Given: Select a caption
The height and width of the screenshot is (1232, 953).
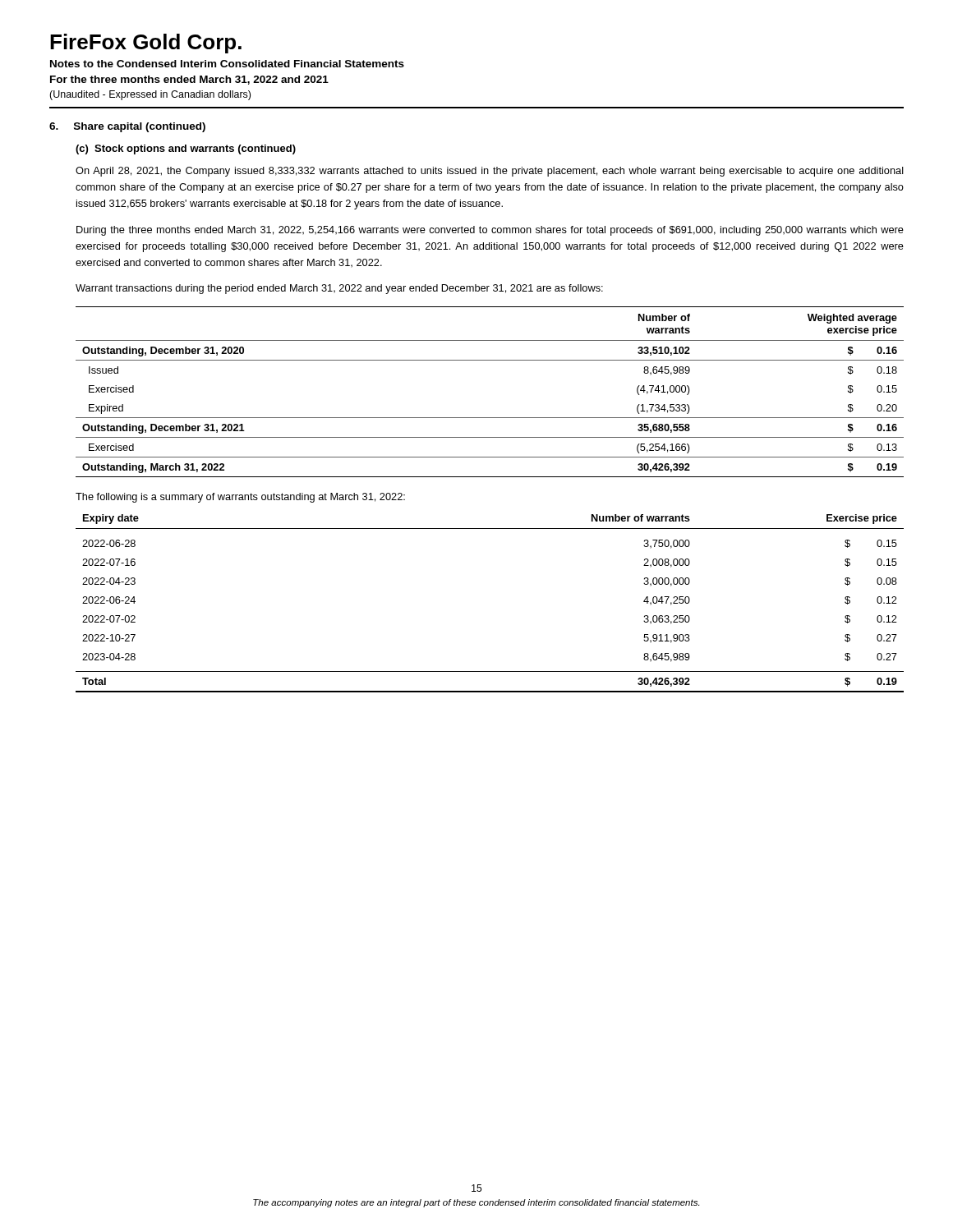Looking at the screenshot, I should click(x=241, y=497).
